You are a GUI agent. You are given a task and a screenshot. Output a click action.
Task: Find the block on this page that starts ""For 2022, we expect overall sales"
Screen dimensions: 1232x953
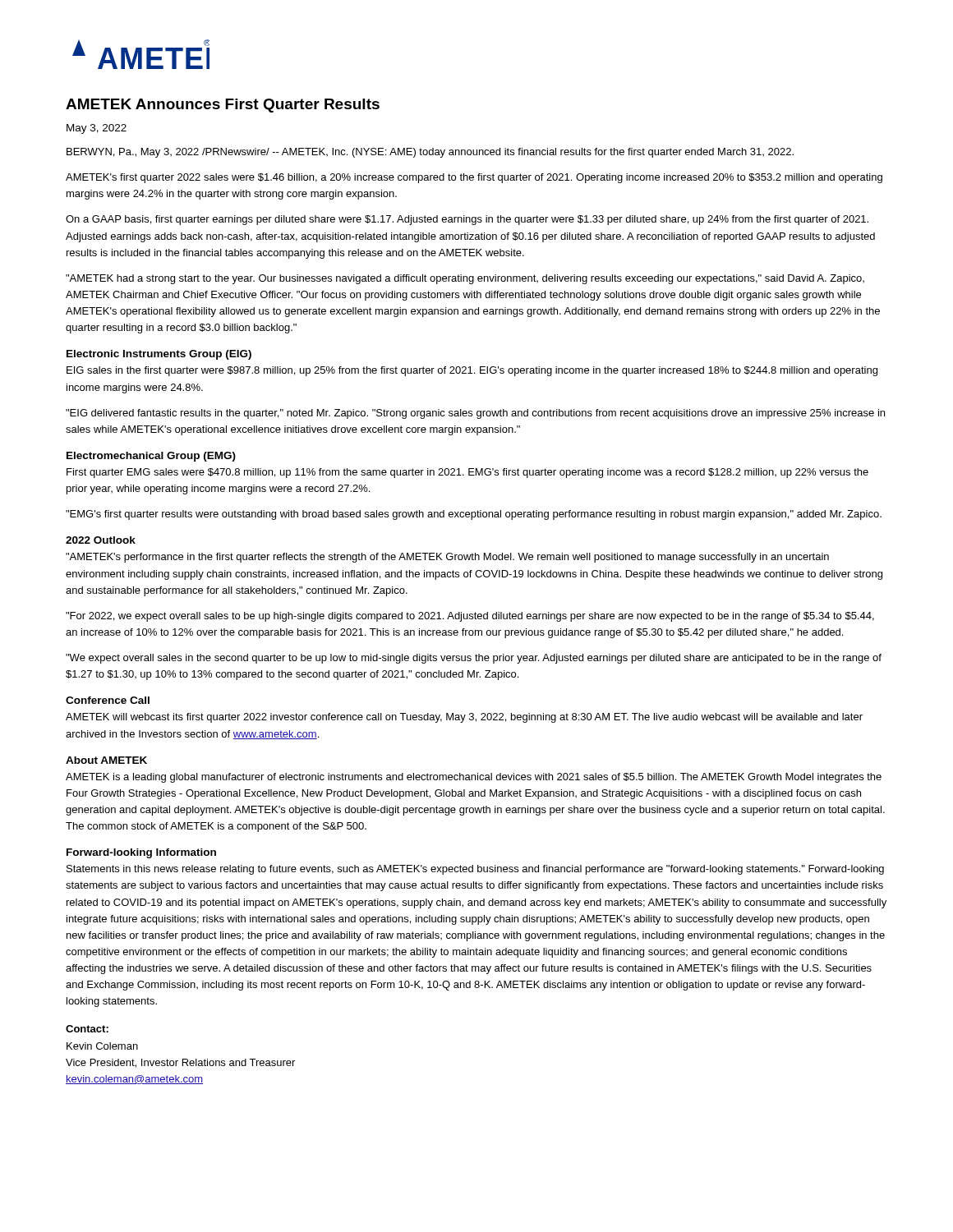470,624
